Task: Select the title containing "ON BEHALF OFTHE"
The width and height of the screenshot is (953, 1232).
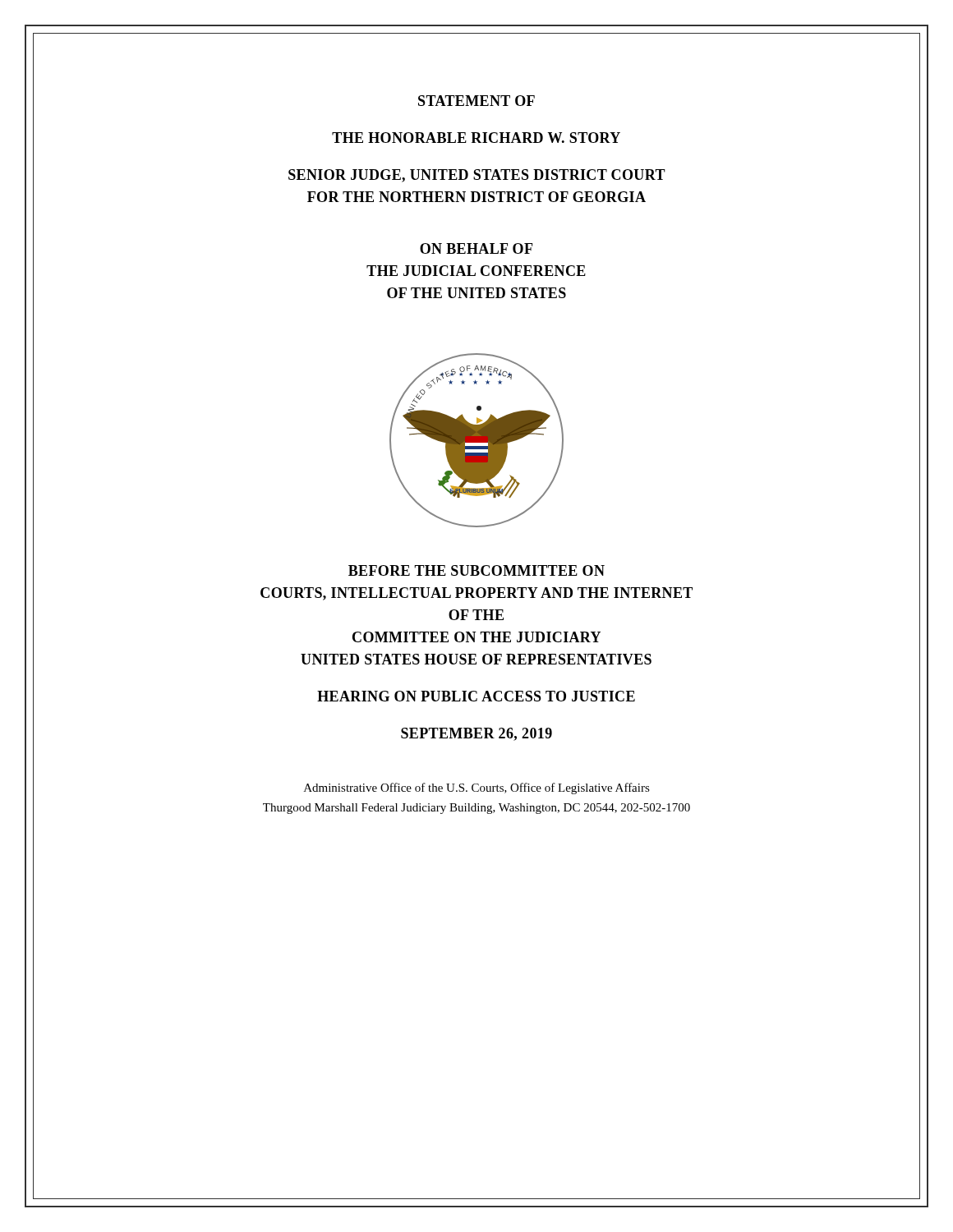Action: 476,271
